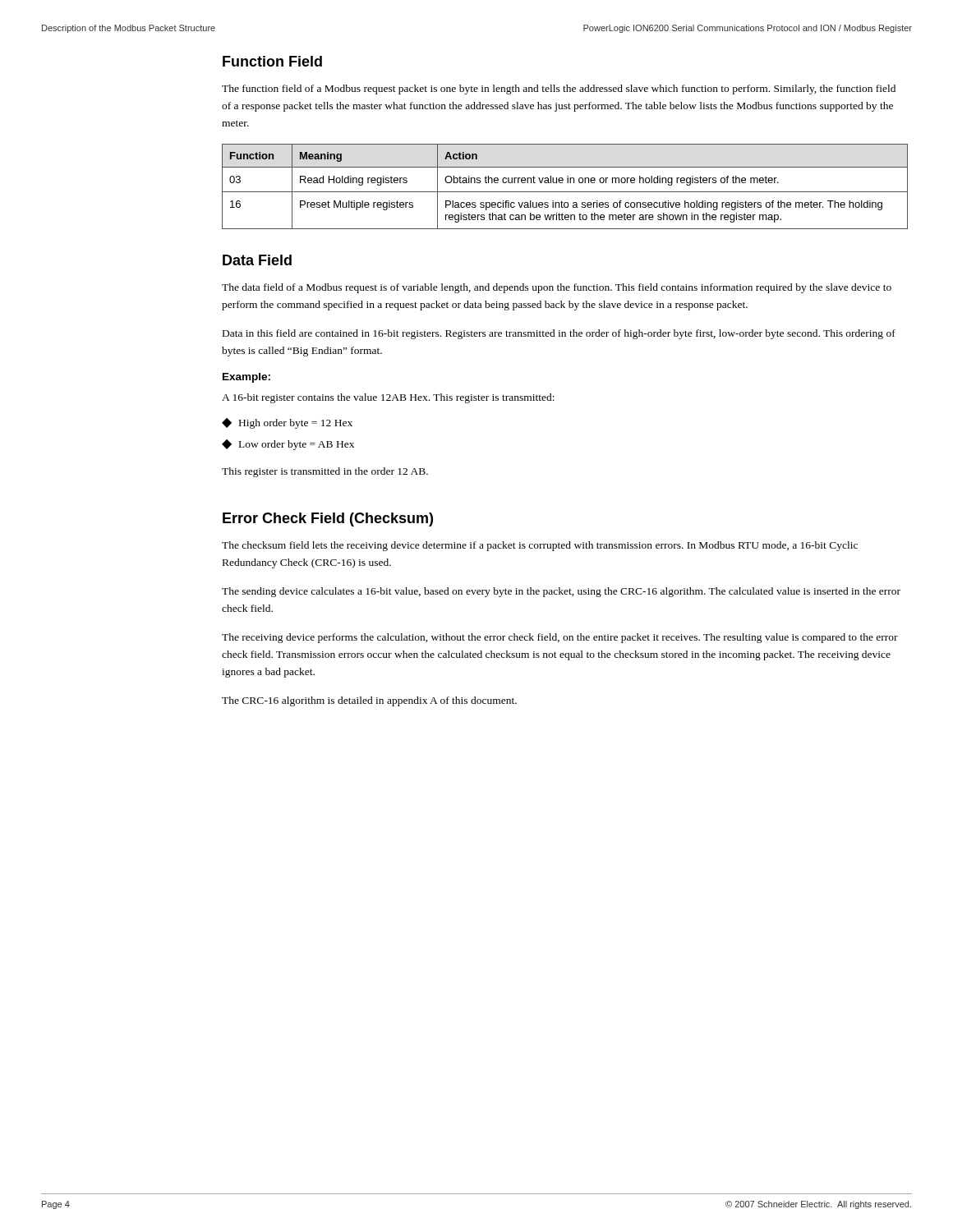Navigate to the region starting "A 16-bit register contains the value 12AB Hex."
The height and width of the screenshot is (1232, 953).
(388, 397)
